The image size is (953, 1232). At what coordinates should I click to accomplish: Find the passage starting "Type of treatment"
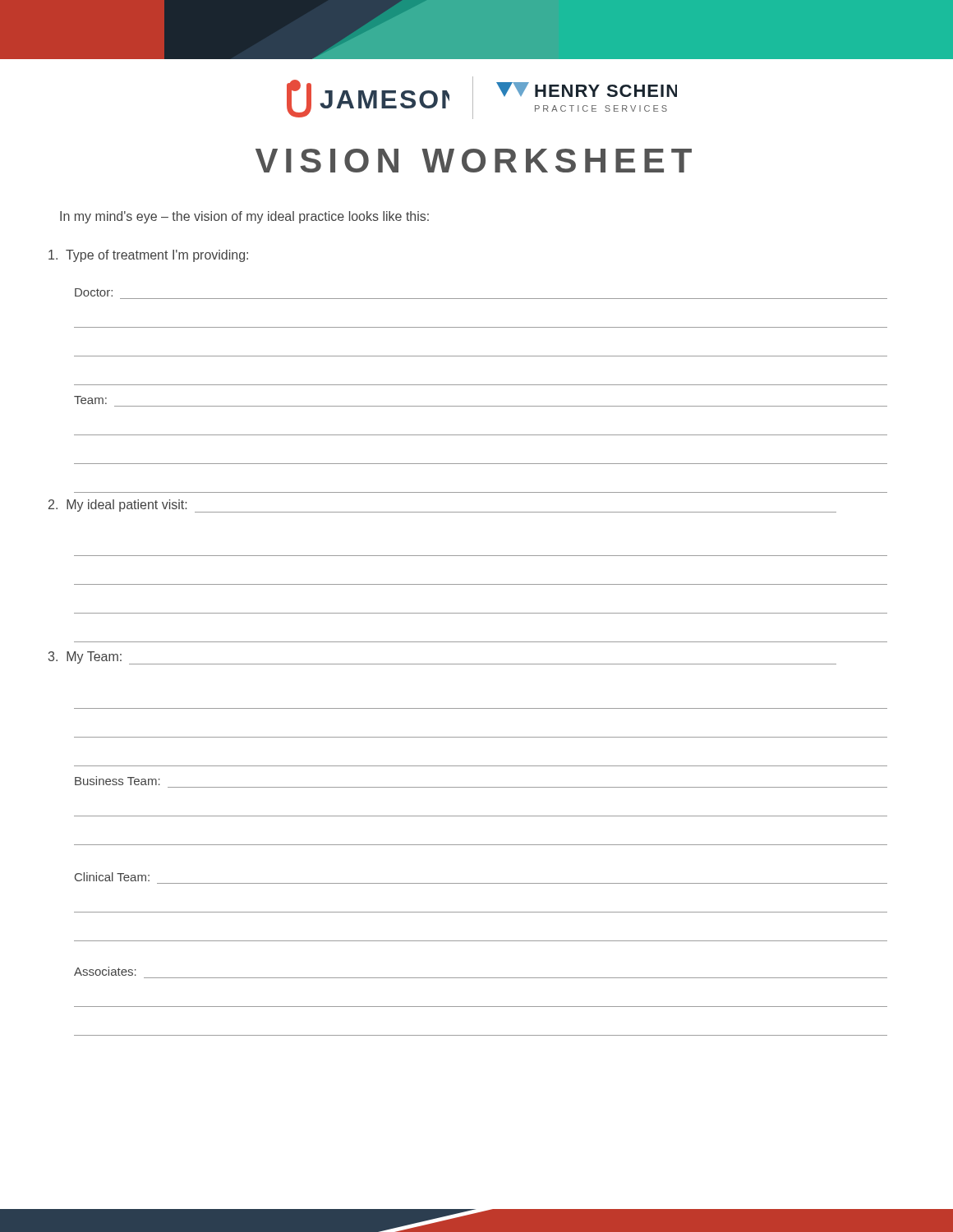coord(149,255)
